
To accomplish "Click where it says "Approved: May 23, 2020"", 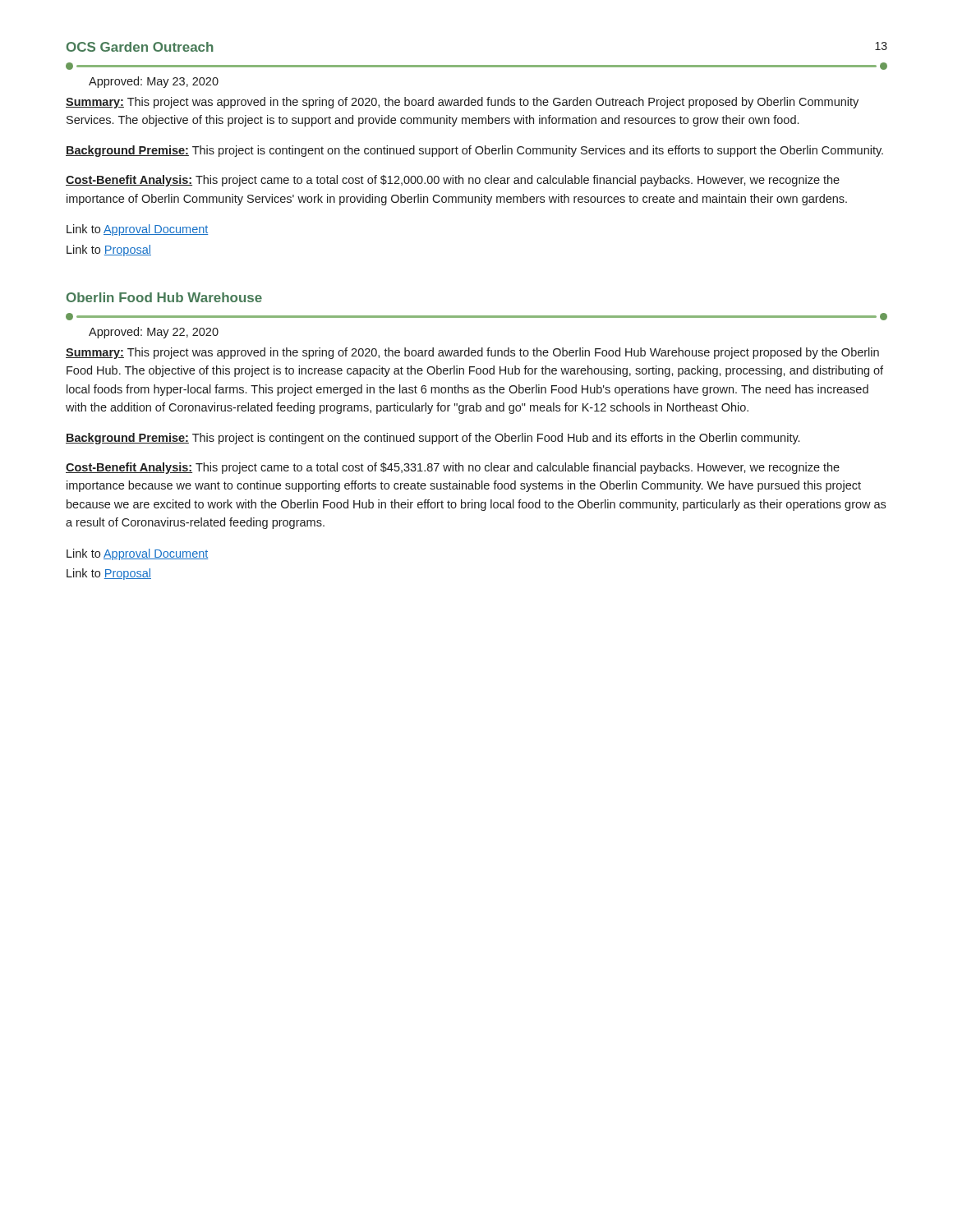I will point(154,81).
